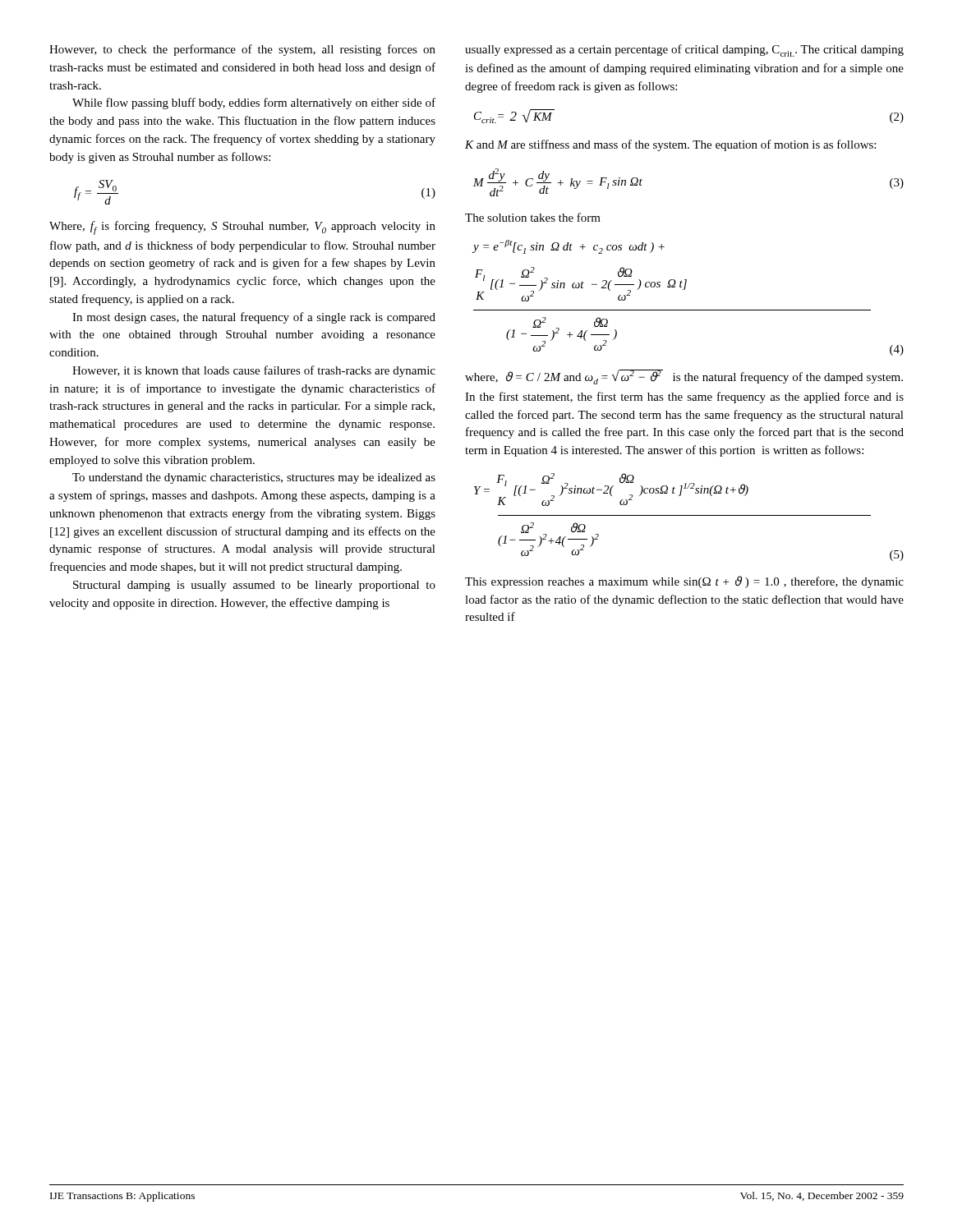Click on the formula with the text "Y = Fl K [(1− Ω2 ω2 )2sinωt−2("

coord(684,516)
